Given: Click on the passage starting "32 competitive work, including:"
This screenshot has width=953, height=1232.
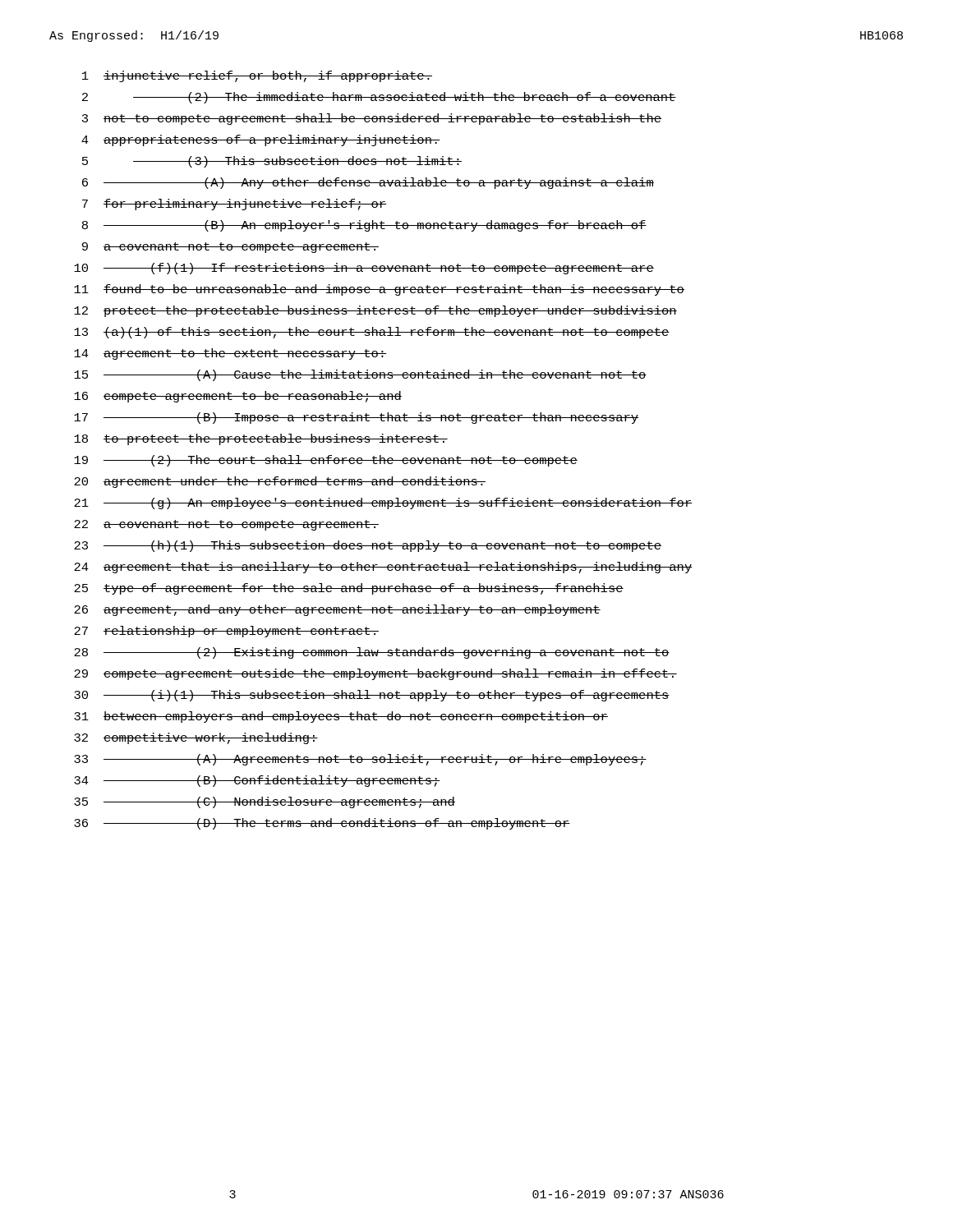Looking at the screenshot, I should 196,738.
